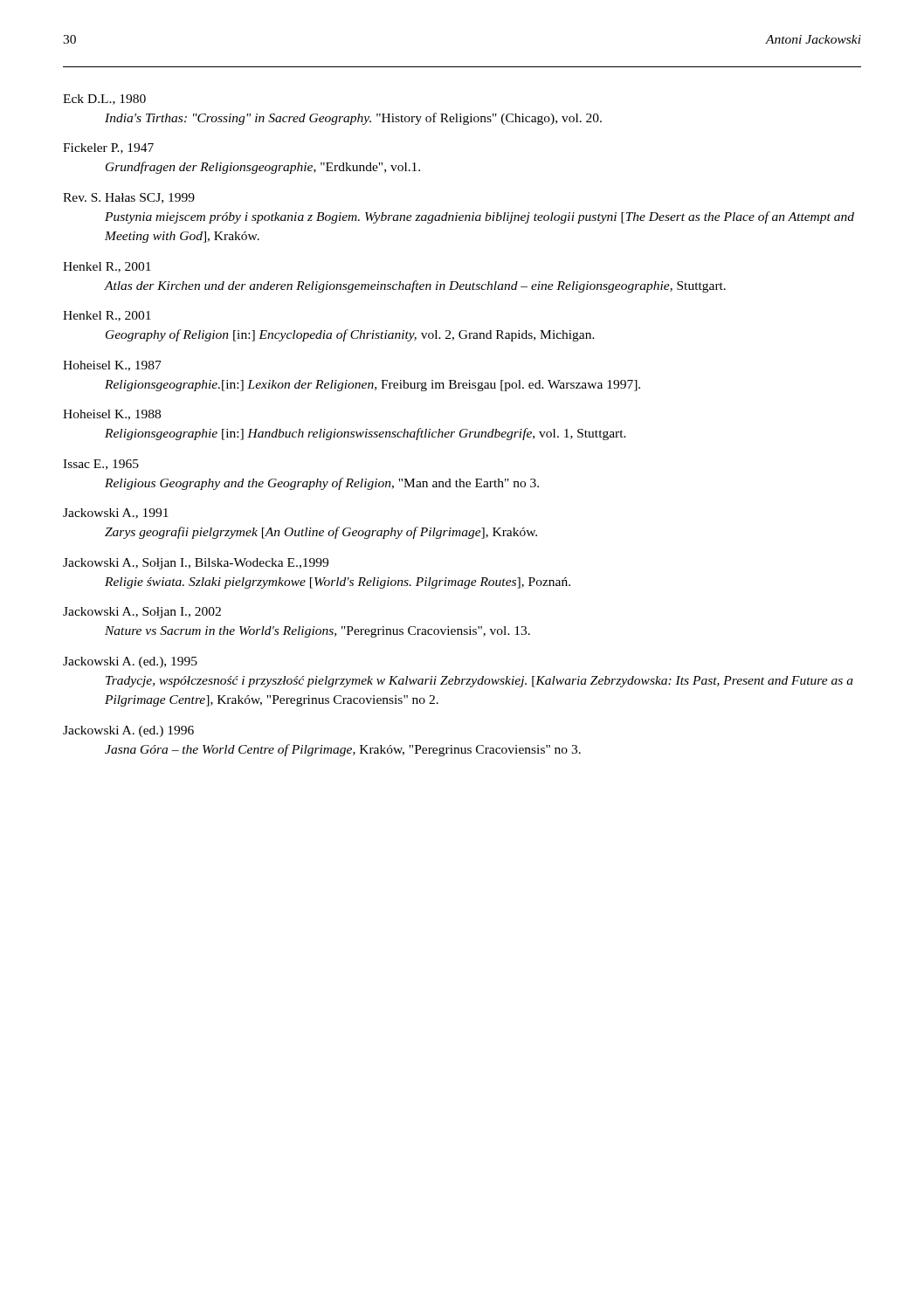Find the list item with the text "Jackowski A. (ed.), 1995 Tradycje, współczesność i"
The image size is (924, 1310).
pos(462,681)
